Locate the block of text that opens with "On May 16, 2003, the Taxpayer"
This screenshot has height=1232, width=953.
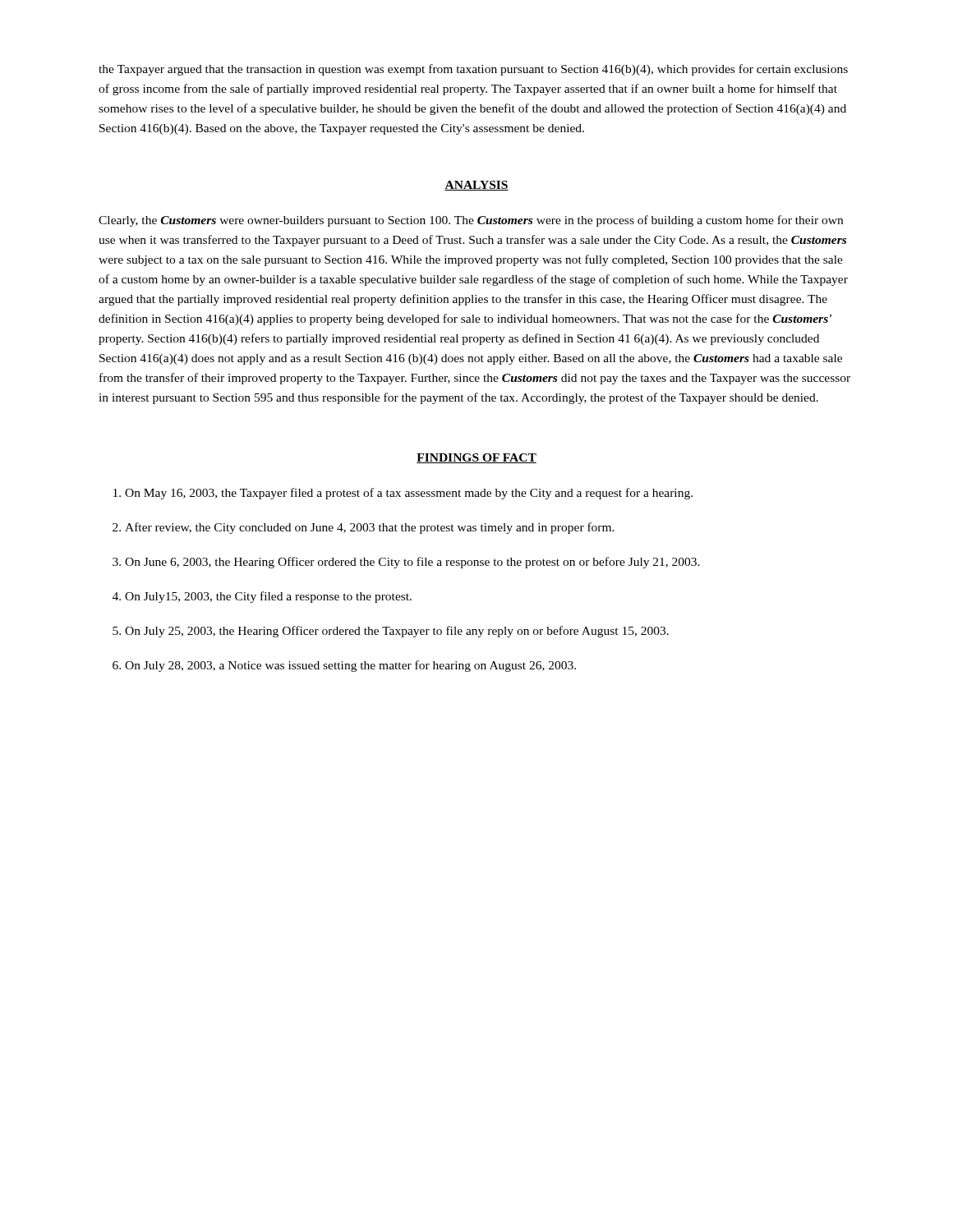(409, 493)
